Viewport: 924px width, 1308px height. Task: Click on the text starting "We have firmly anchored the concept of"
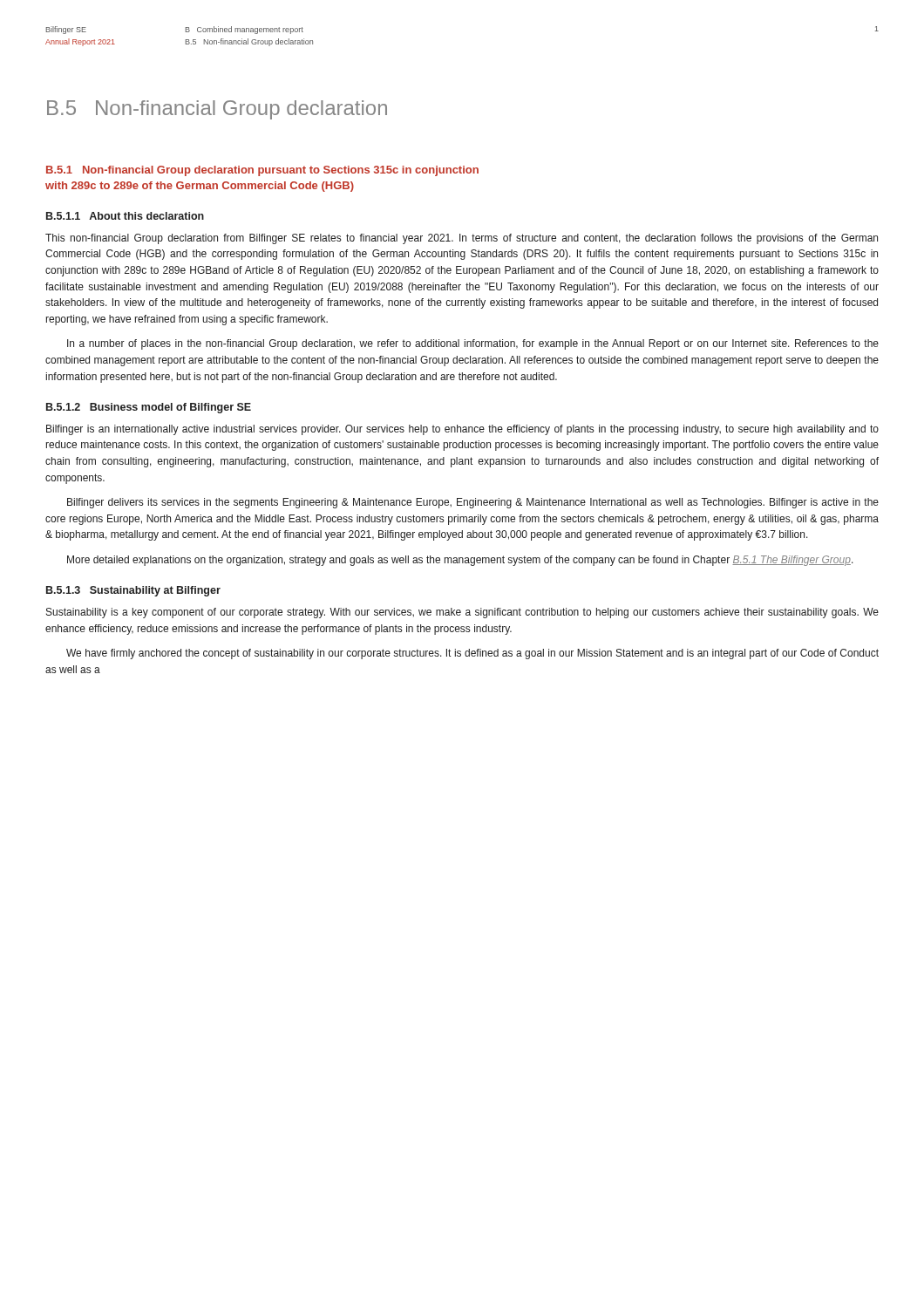coord(462,662)
